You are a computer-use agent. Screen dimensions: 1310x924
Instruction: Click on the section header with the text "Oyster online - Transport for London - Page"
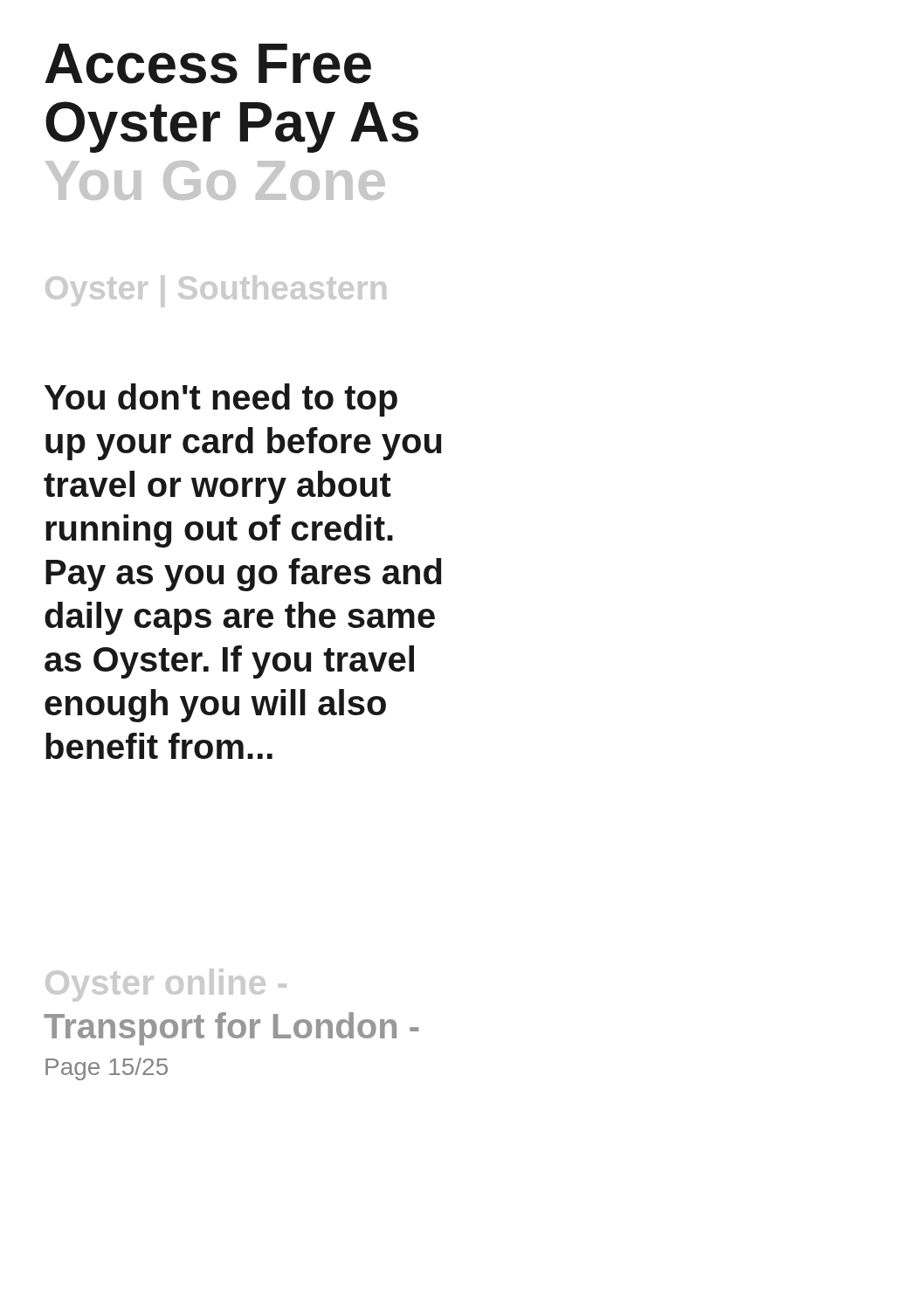tap(314, 1021)
